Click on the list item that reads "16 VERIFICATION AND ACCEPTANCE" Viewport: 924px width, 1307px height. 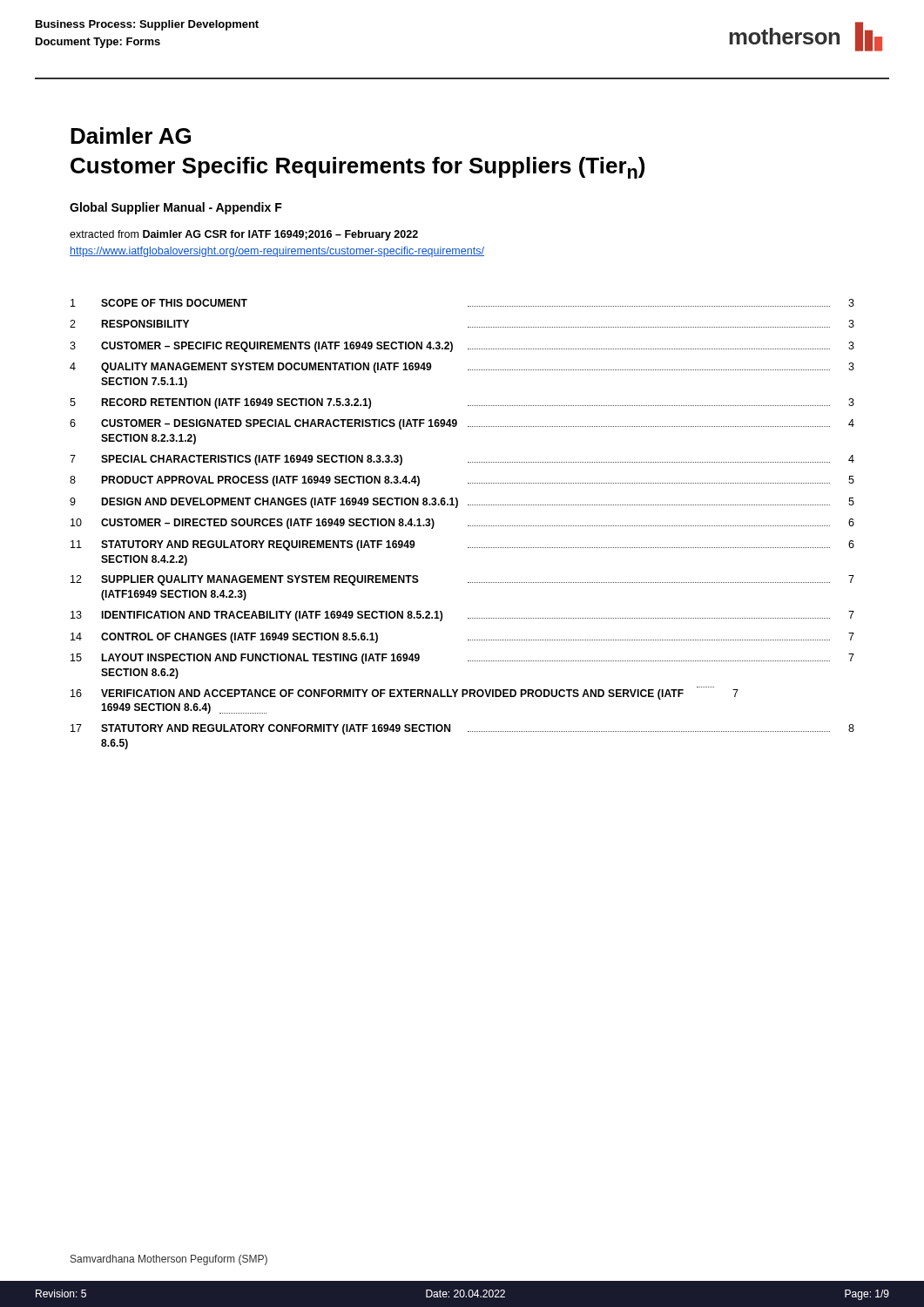(x=404, y=701)
